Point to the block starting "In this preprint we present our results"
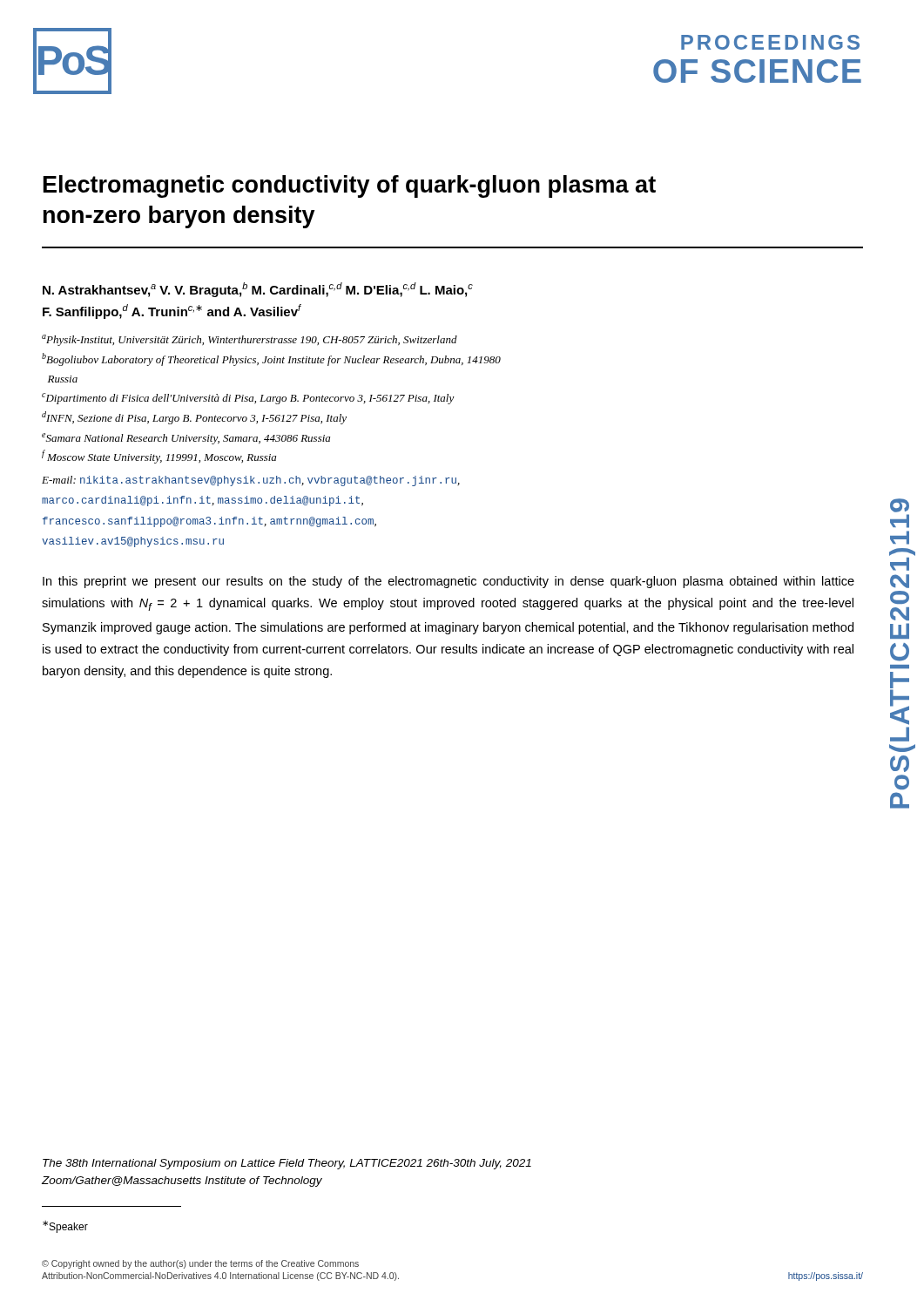 (x=448, y=626)
